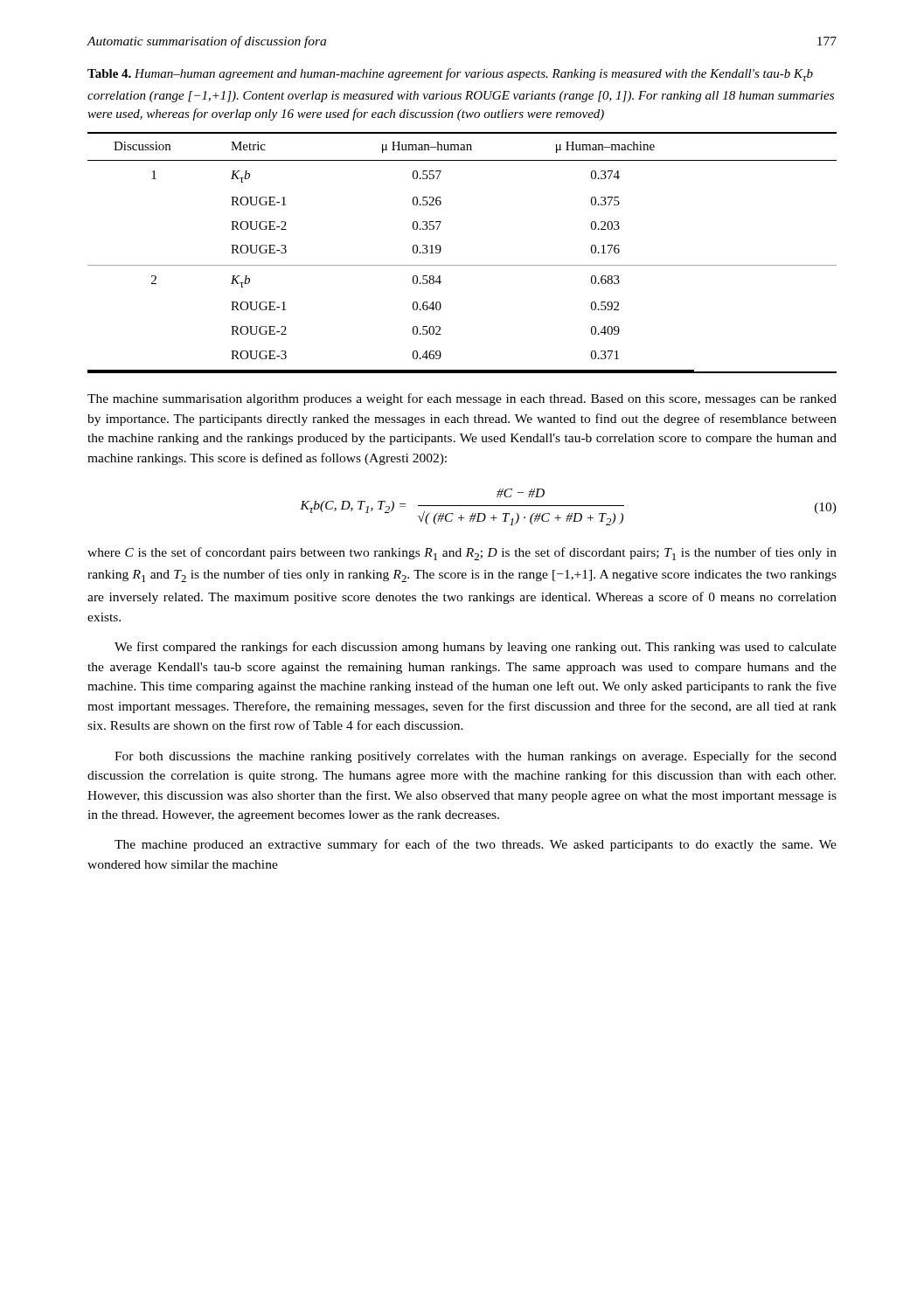924x1311 pixels.
Task: Where is the passage that starts "For both discussions the machine ranking positively"?
Action: pos(462,785)
